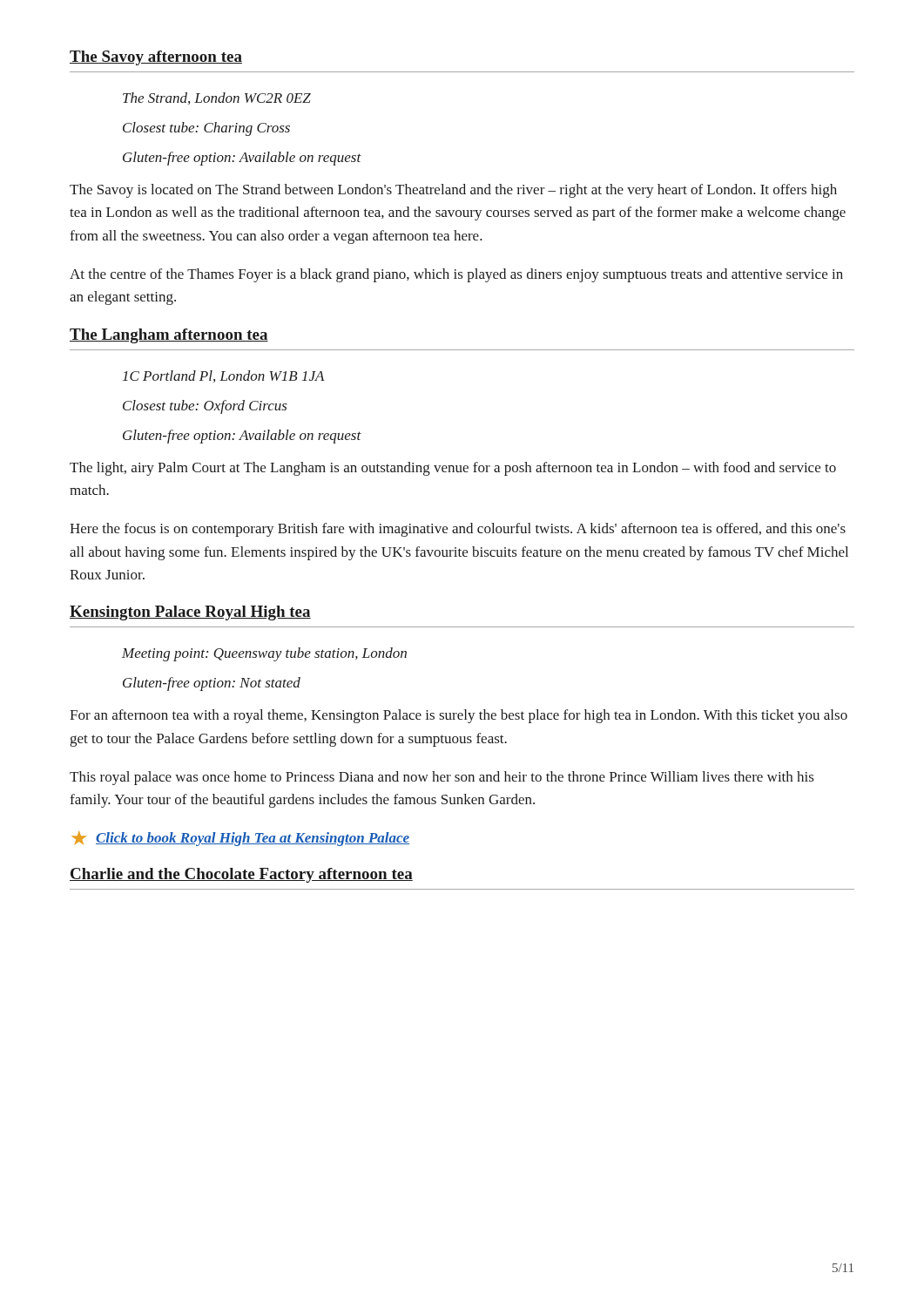This screenshot has height=1307, width=924.
Task: Find the section header that reads "Kensington Palace Royal"
Action: (462, 615)
